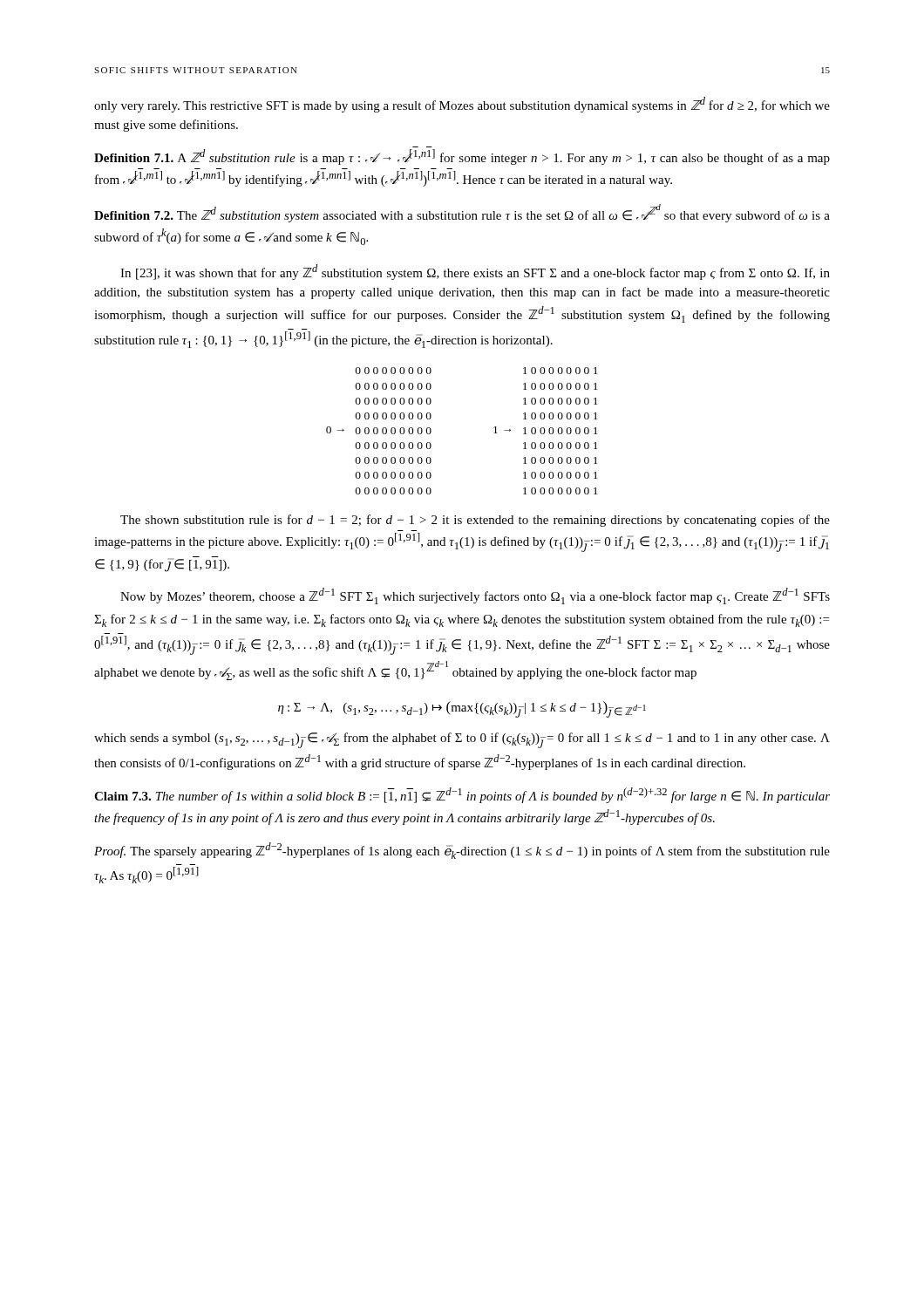Where is the passage that starts "Now by Mozes’"?
The height and width of the screenshot is (1308, 924).
pyautogui.click(x=462, y=635)
